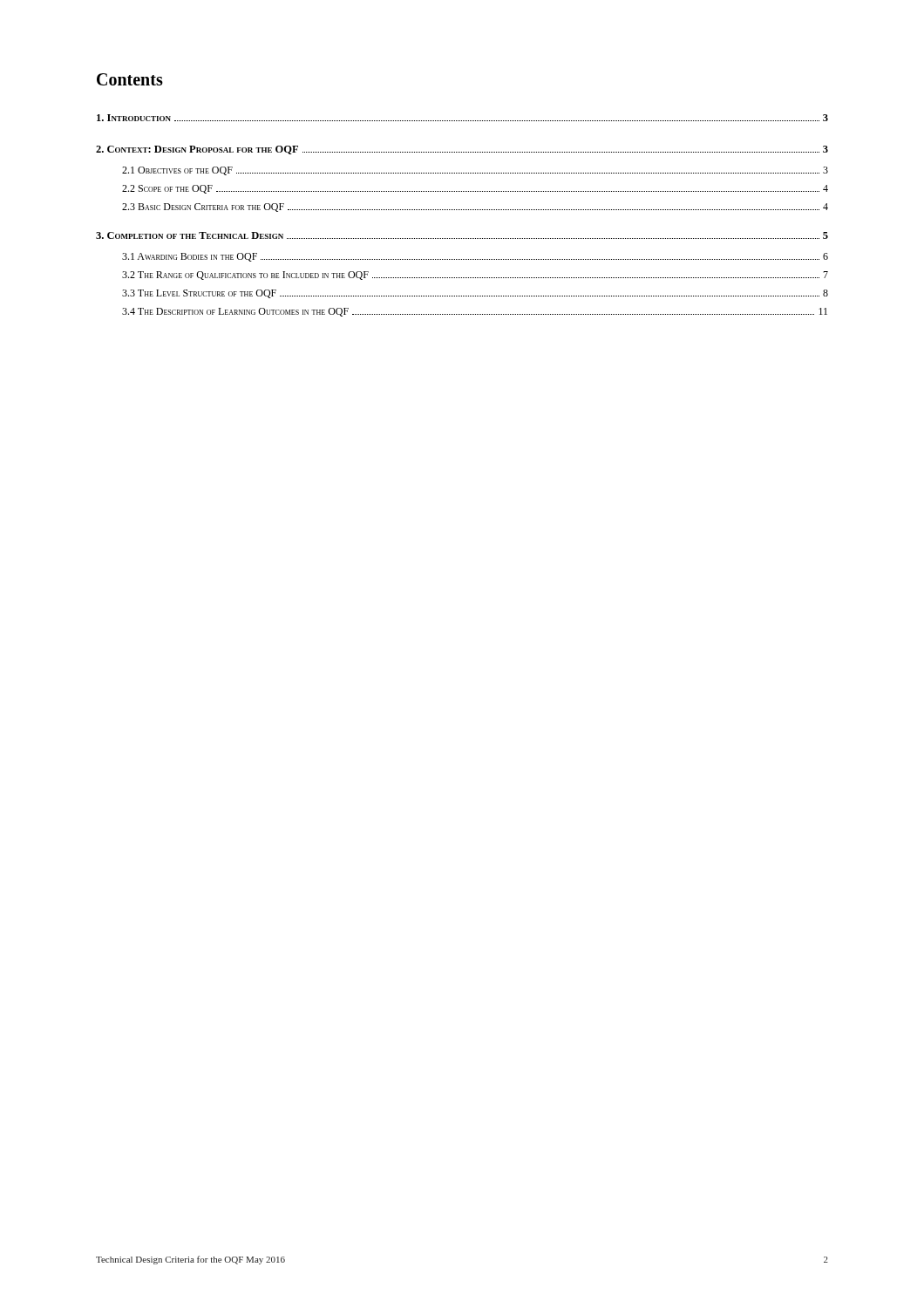The image size is (924, 1308).
Task: Click where it says "Introduction 3"
Action: tap(462, 119)
